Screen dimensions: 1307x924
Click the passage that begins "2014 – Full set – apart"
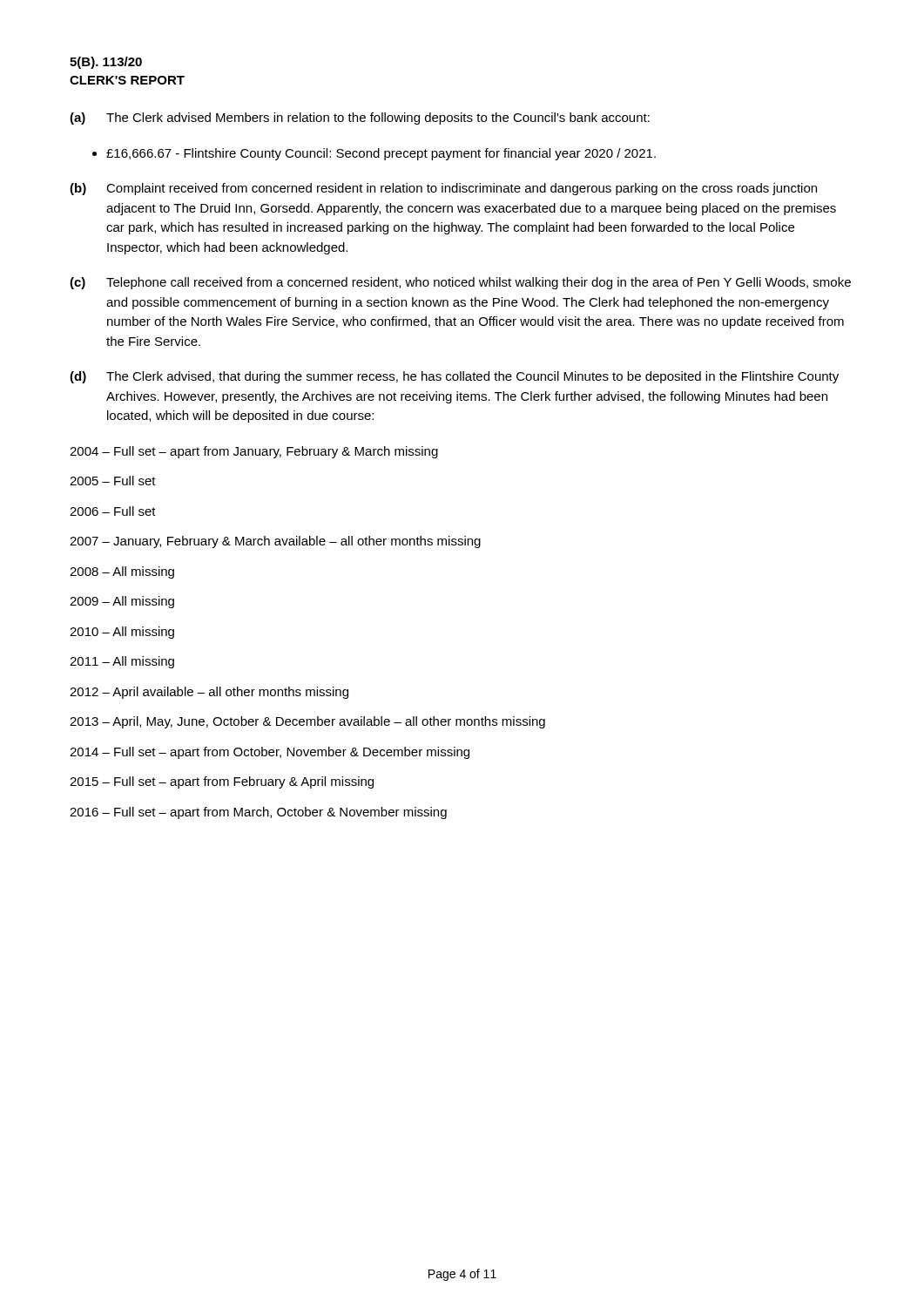coord(270,751)
